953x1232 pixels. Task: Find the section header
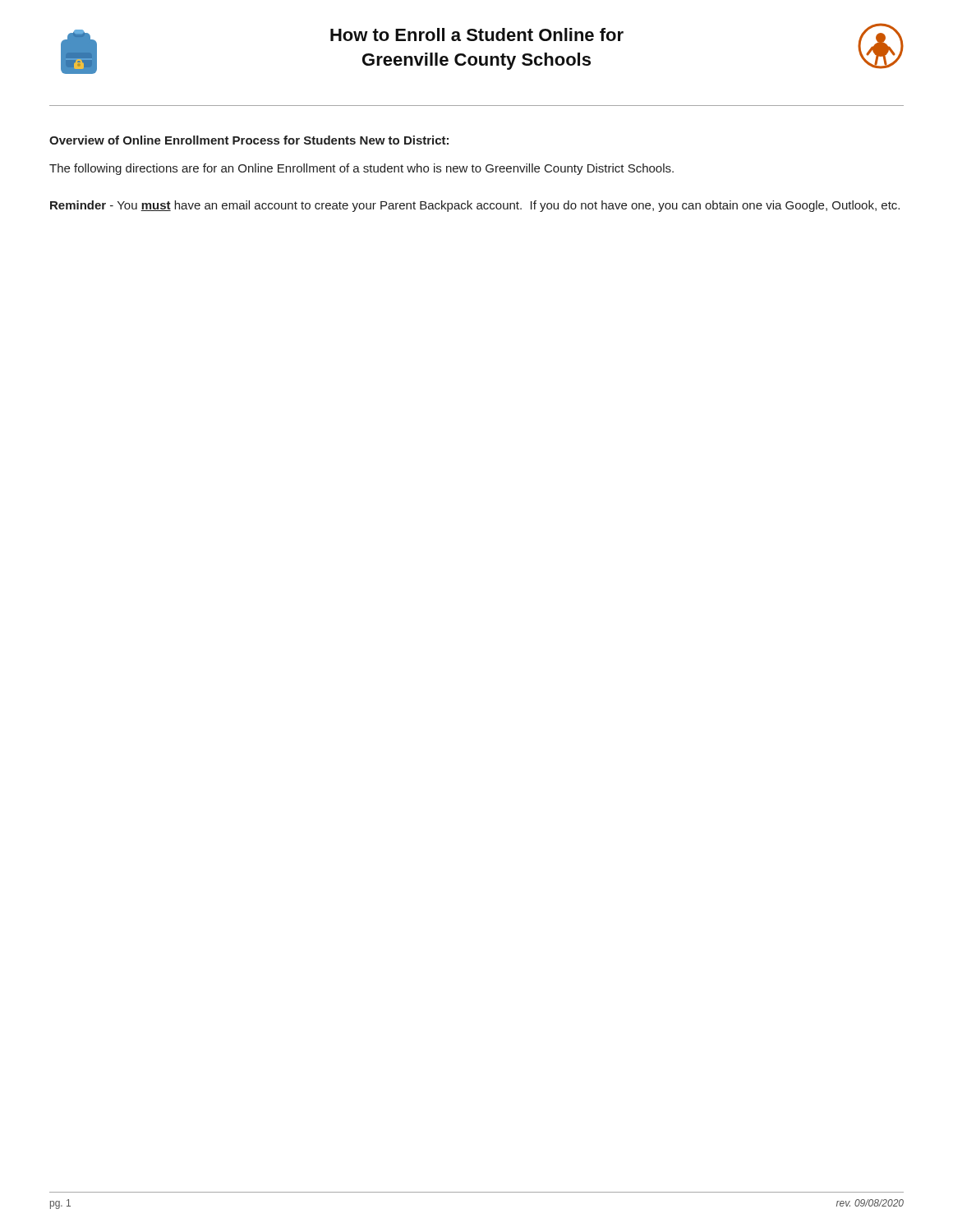coord(250,140)
